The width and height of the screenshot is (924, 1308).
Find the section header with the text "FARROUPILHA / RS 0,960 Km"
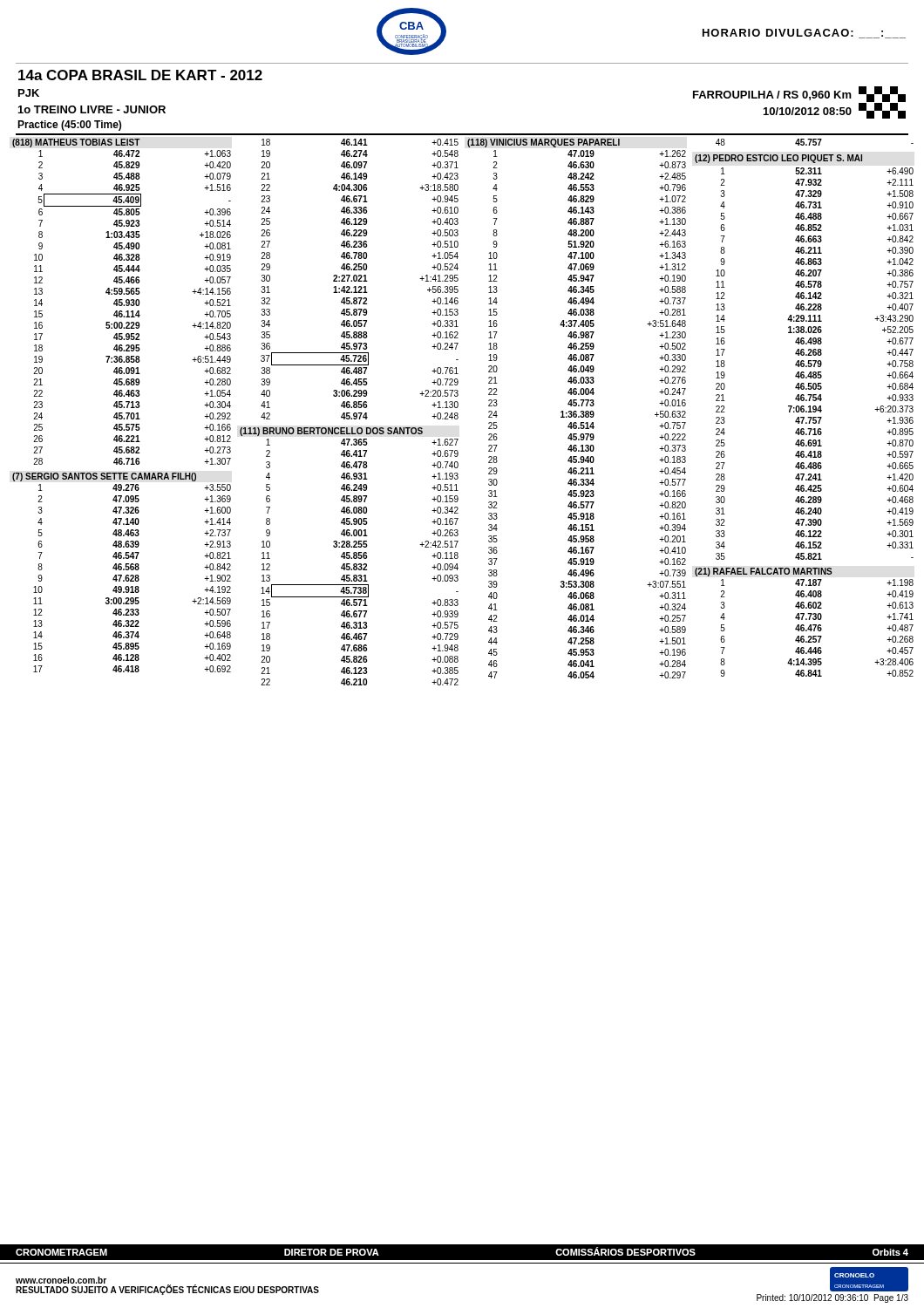click(x=799, y=94)
